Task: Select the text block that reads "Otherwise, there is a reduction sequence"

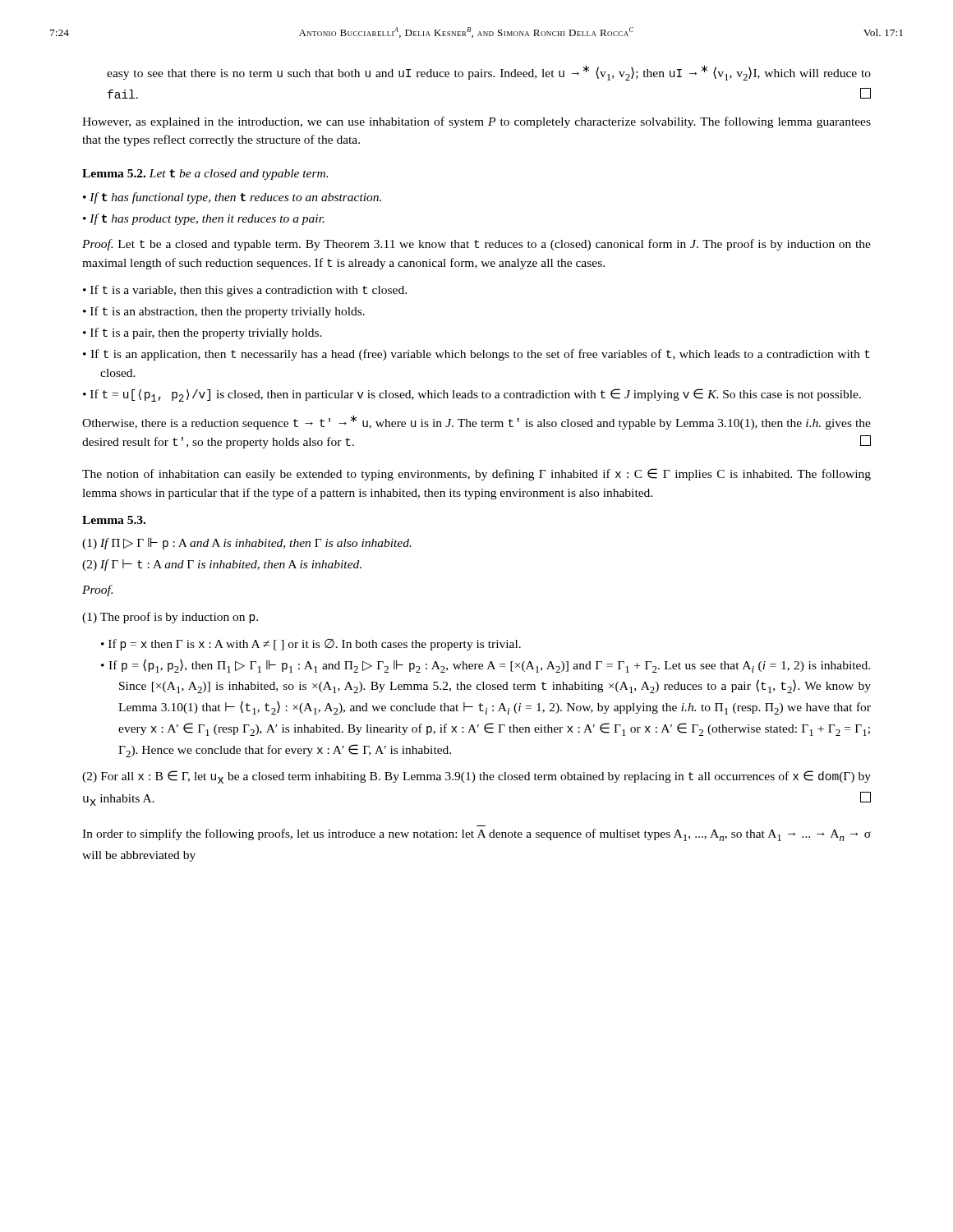Action: click(476, 432)
